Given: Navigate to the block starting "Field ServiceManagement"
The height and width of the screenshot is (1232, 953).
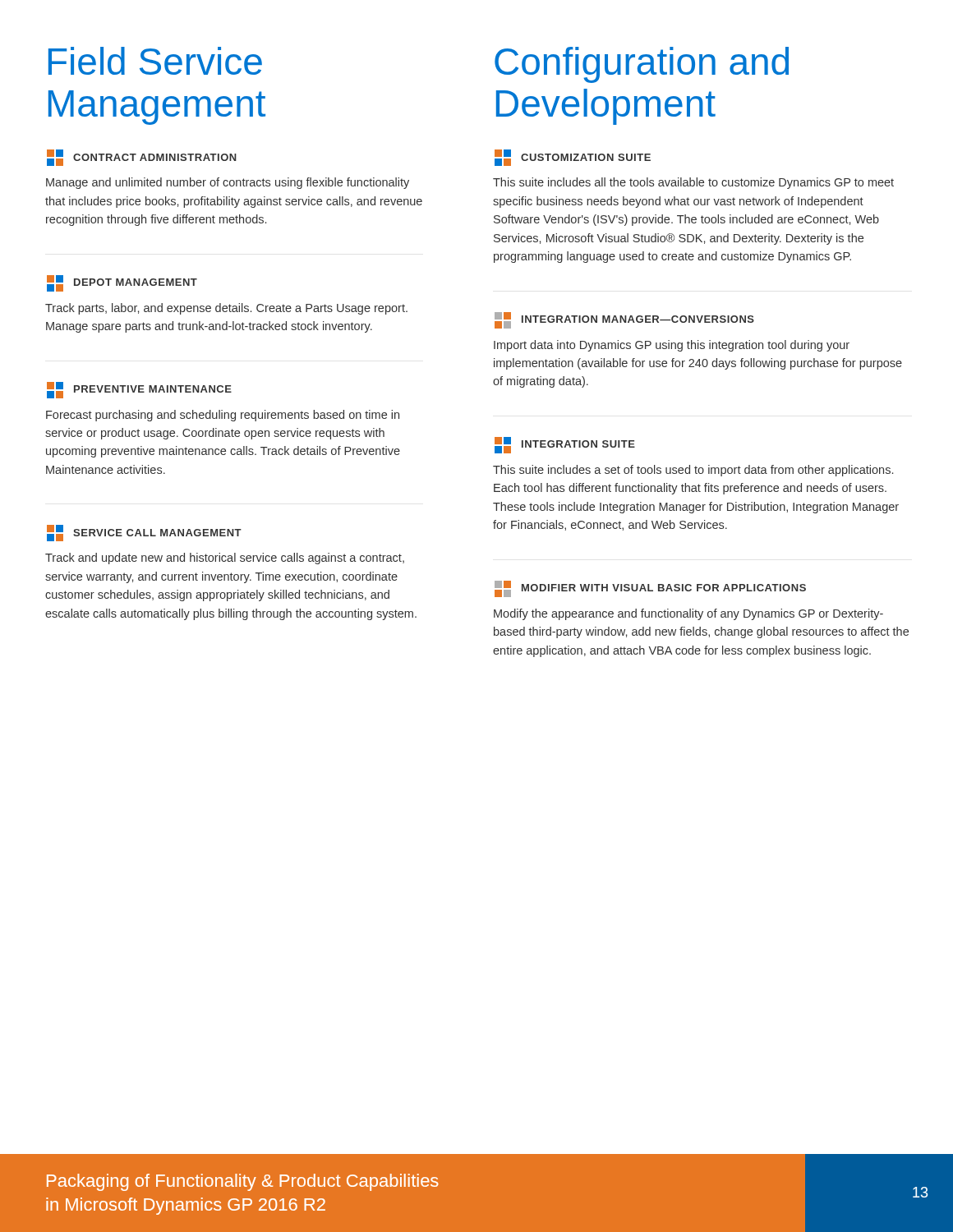Looking at the screenshot, I should pos(234,83).
